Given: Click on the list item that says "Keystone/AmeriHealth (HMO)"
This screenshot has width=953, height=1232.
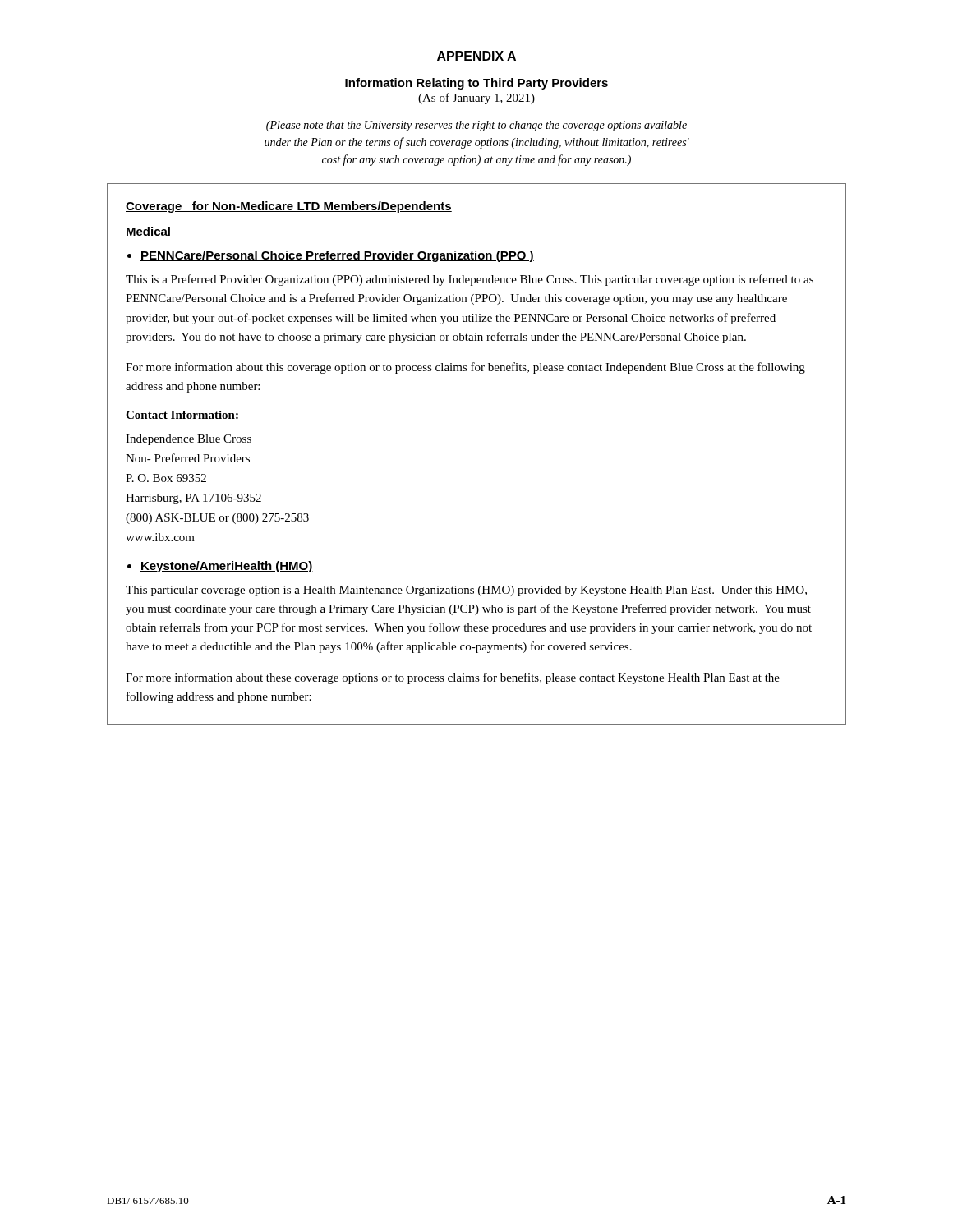Looking at the screenshot, I should tap(226, 565).
